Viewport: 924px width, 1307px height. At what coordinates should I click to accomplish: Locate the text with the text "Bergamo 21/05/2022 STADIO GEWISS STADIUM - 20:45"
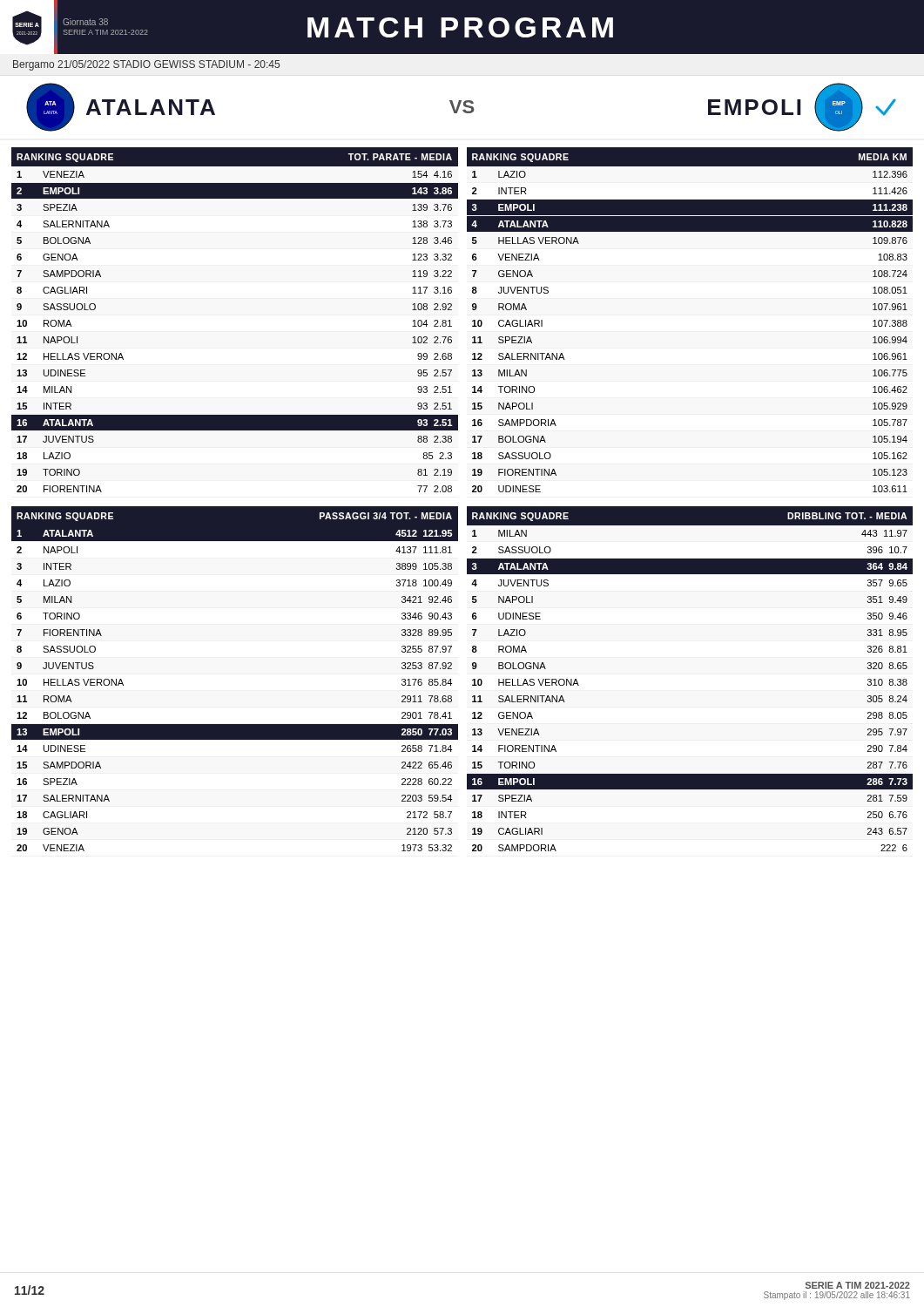146,65
